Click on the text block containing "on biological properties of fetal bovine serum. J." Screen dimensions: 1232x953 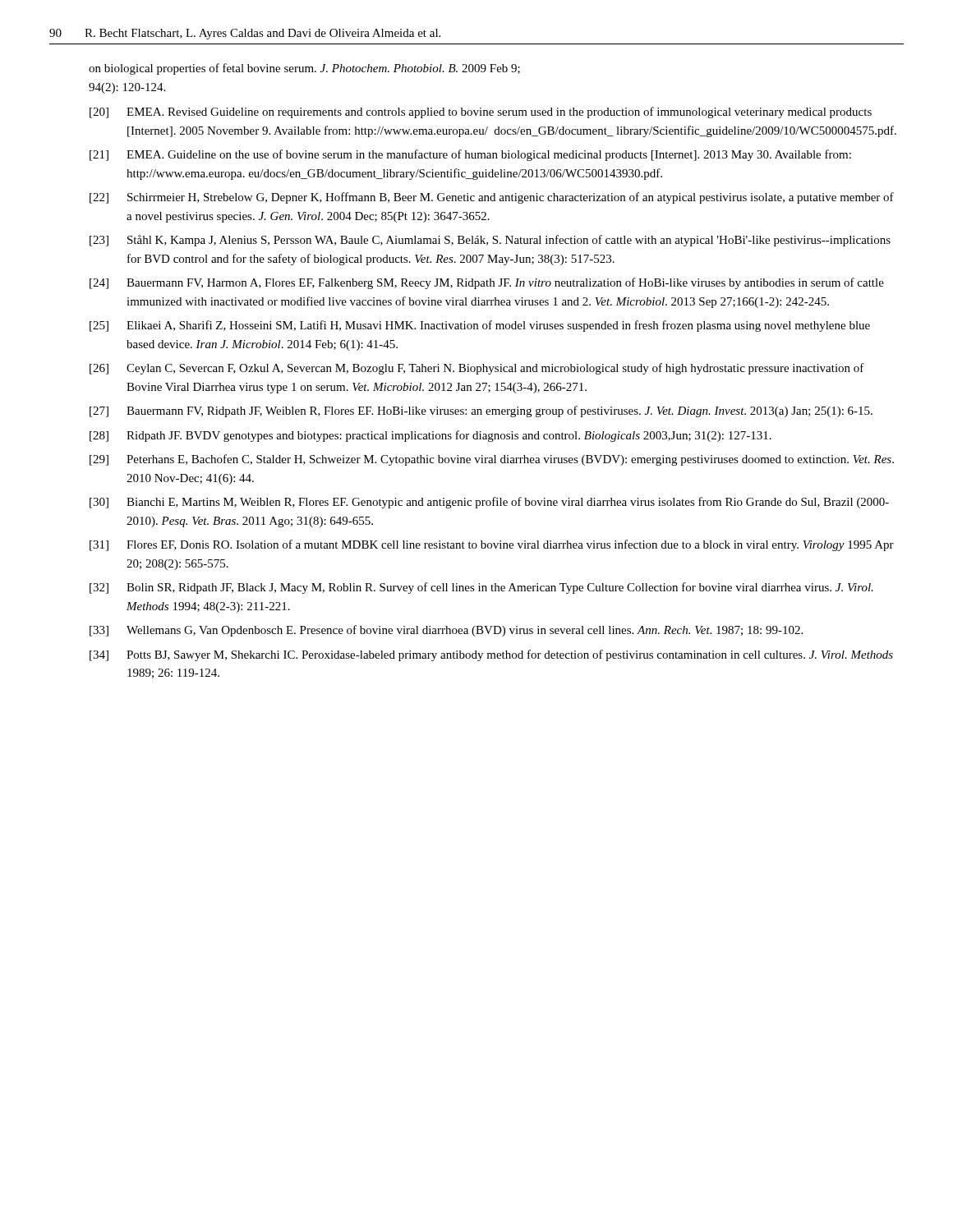pyautogui.click(x=305, y=77)
